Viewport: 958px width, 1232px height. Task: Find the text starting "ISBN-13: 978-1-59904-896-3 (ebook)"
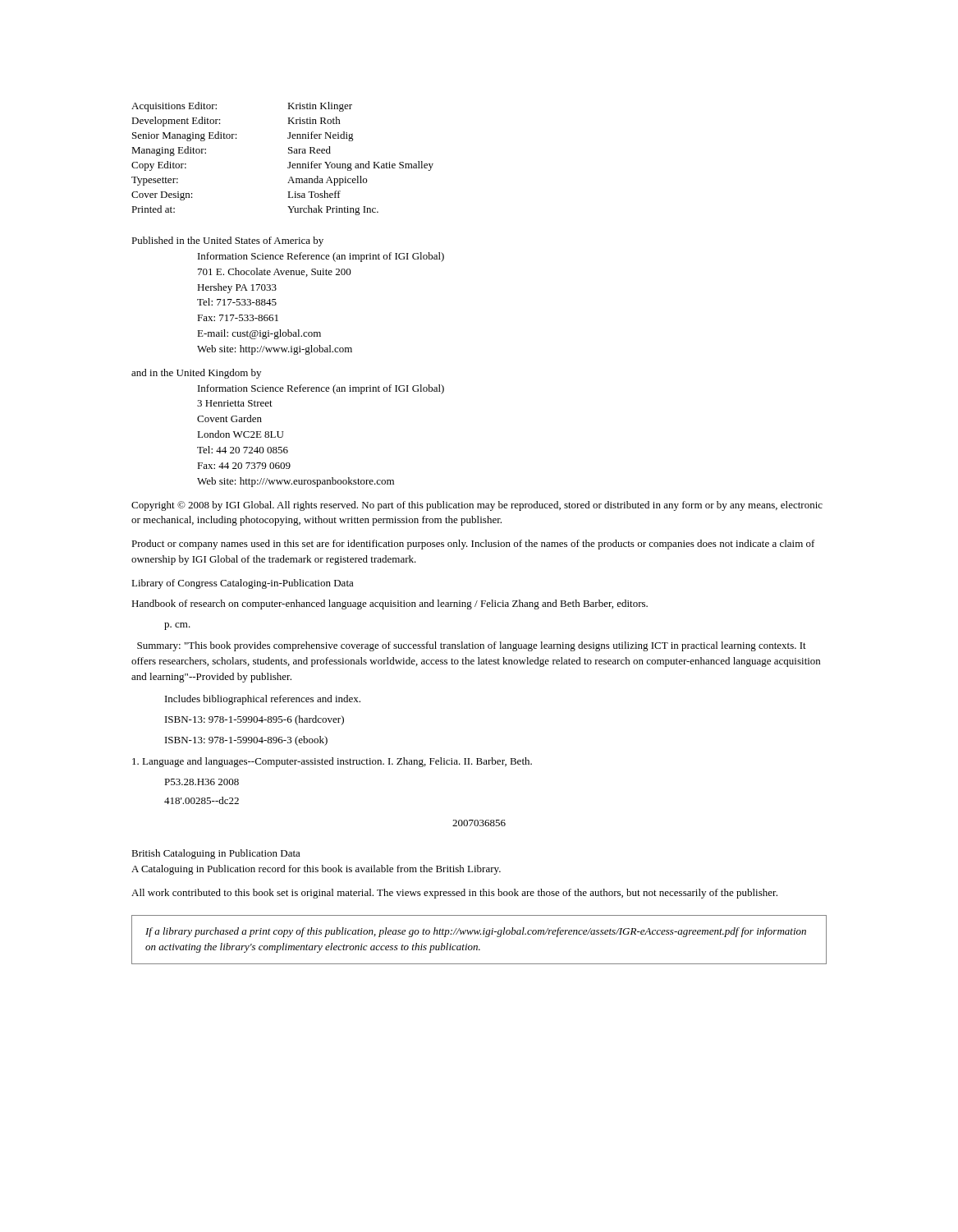246,739
